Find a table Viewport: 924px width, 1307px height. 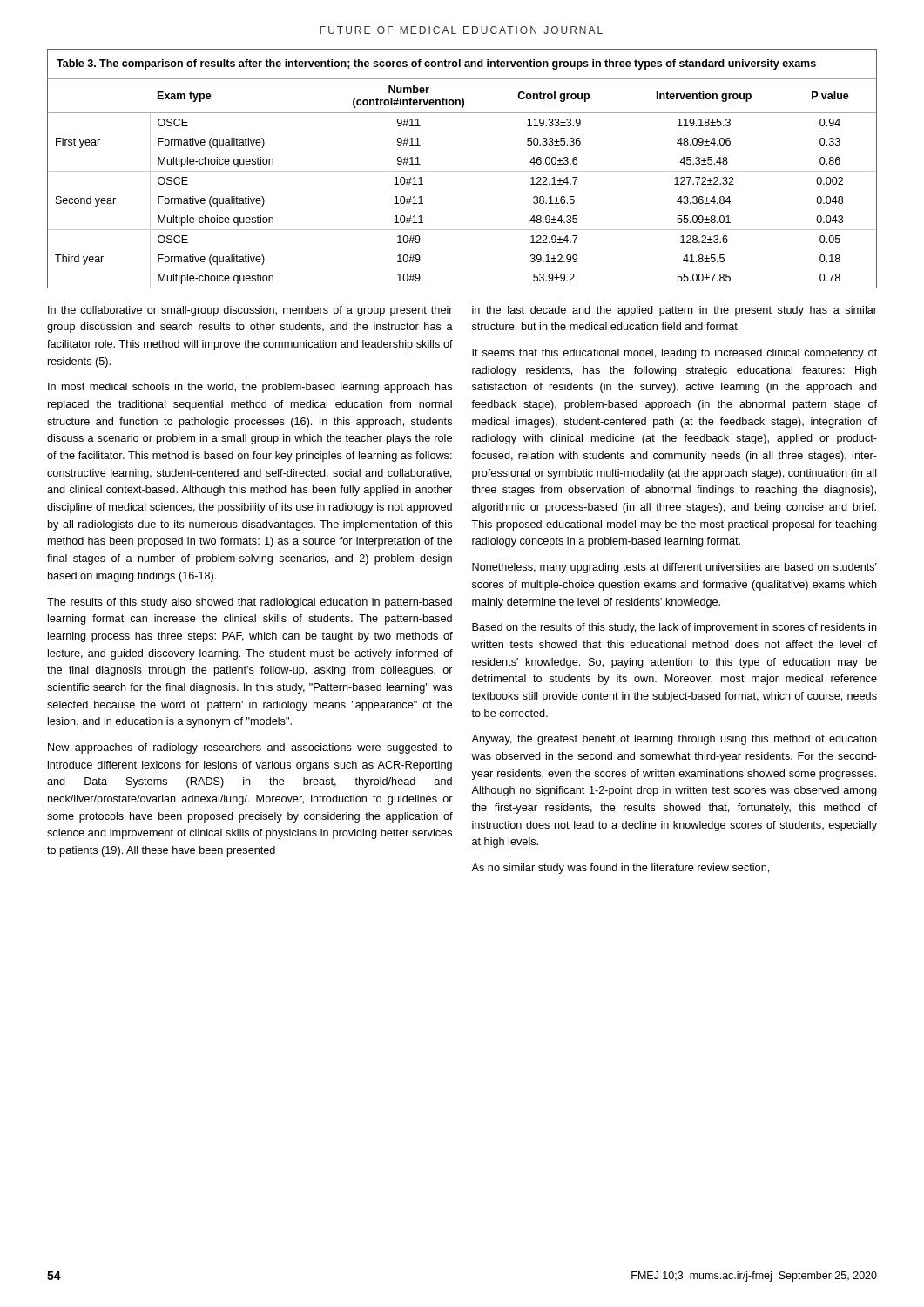click(462, 168)
